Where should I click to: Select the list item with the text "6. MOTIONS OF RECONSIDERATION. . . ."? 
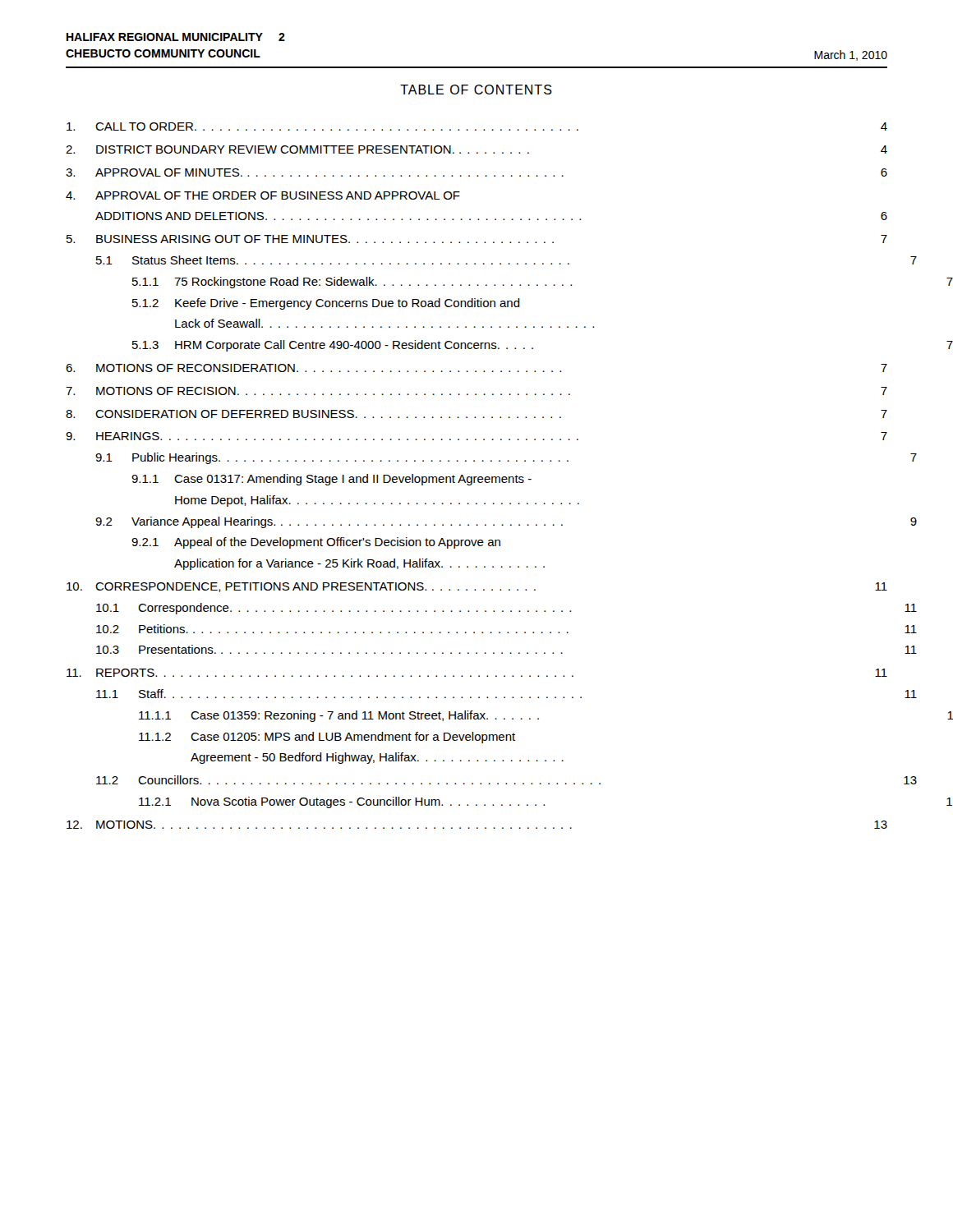pyautogui.click(x=476, y=368)
